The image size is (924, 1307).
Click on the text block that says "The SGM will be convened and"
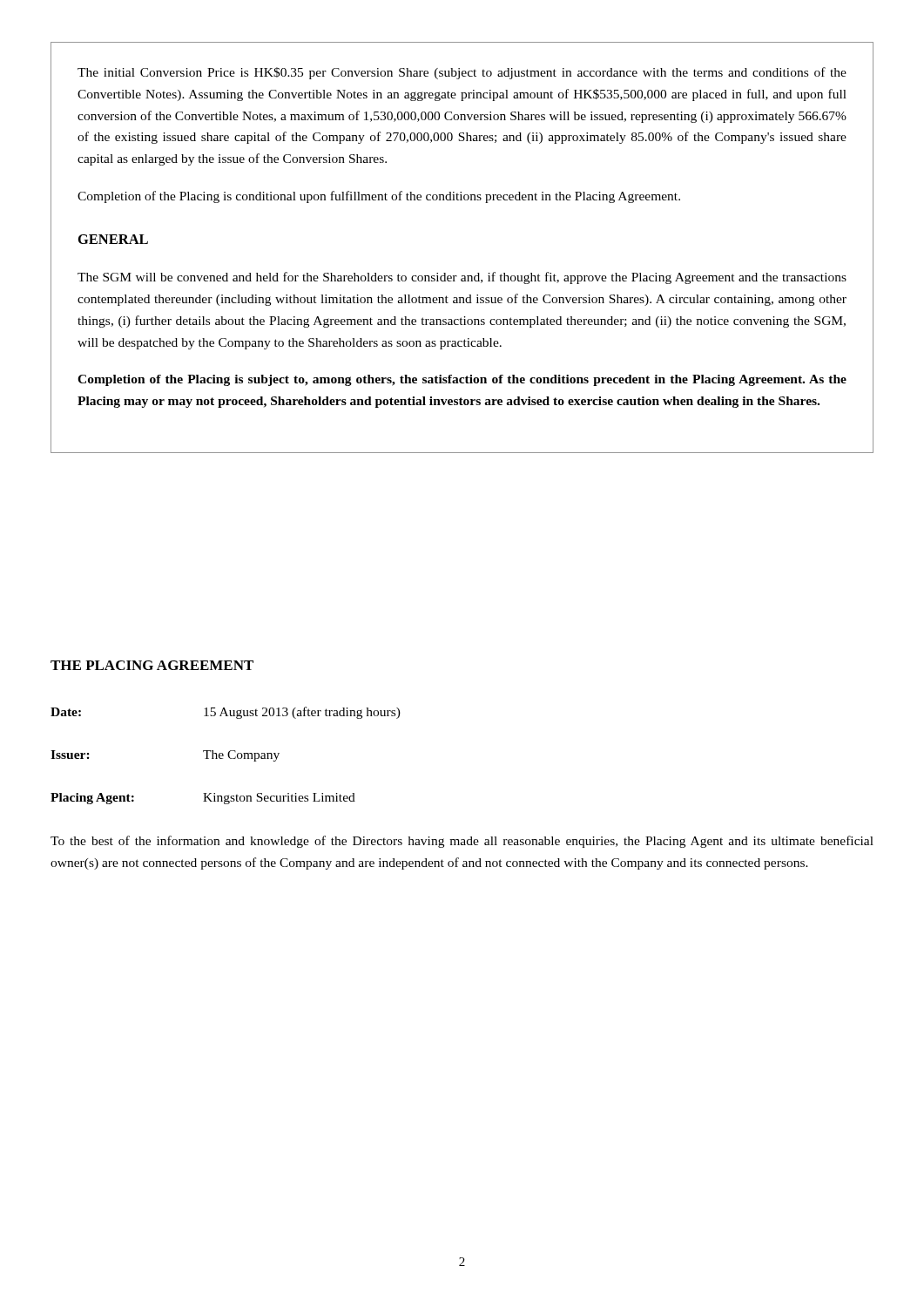[462, 310]
